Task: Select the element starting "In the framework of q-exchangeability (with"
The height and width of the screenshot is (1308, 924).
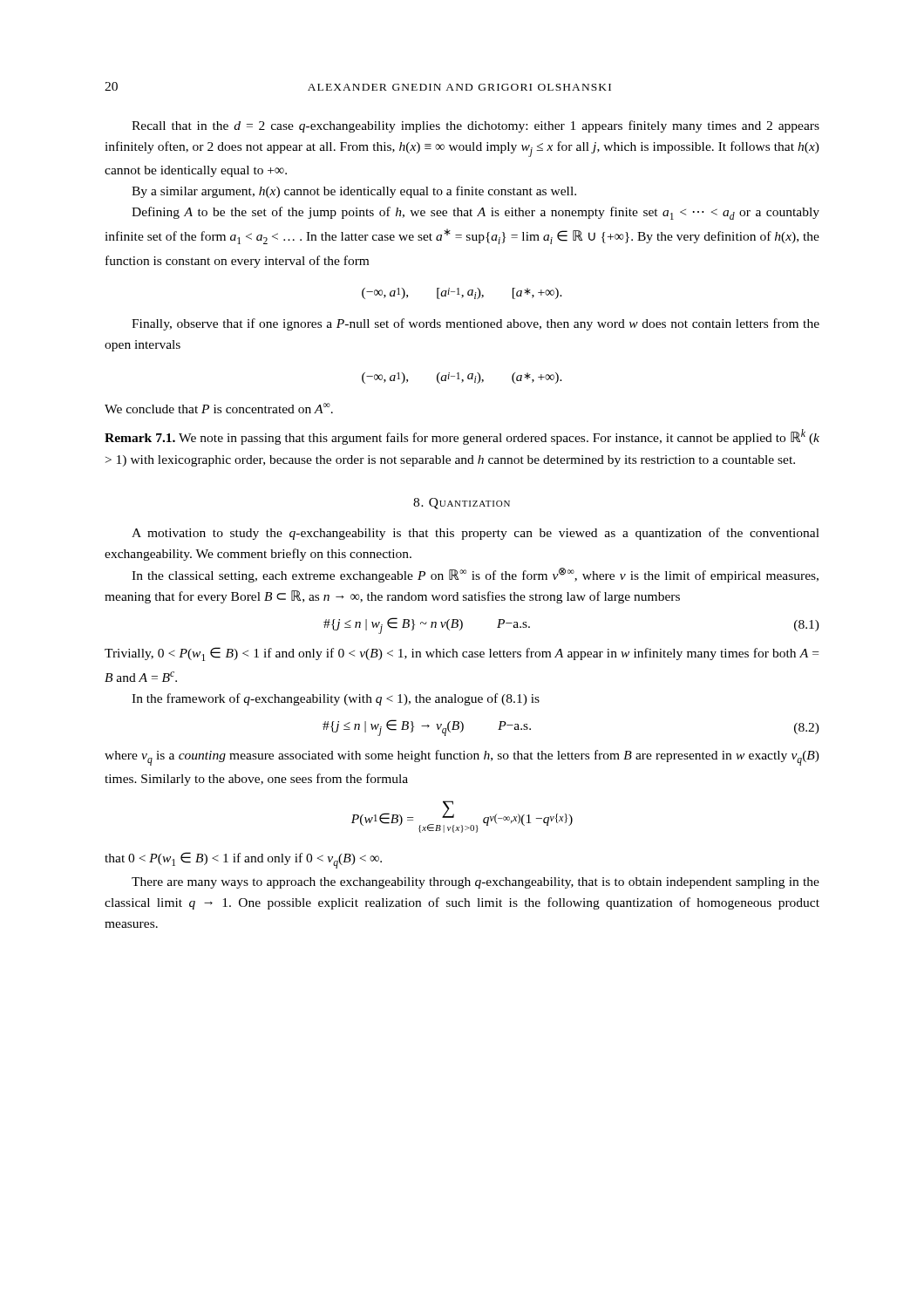Action: coord(462,699)
